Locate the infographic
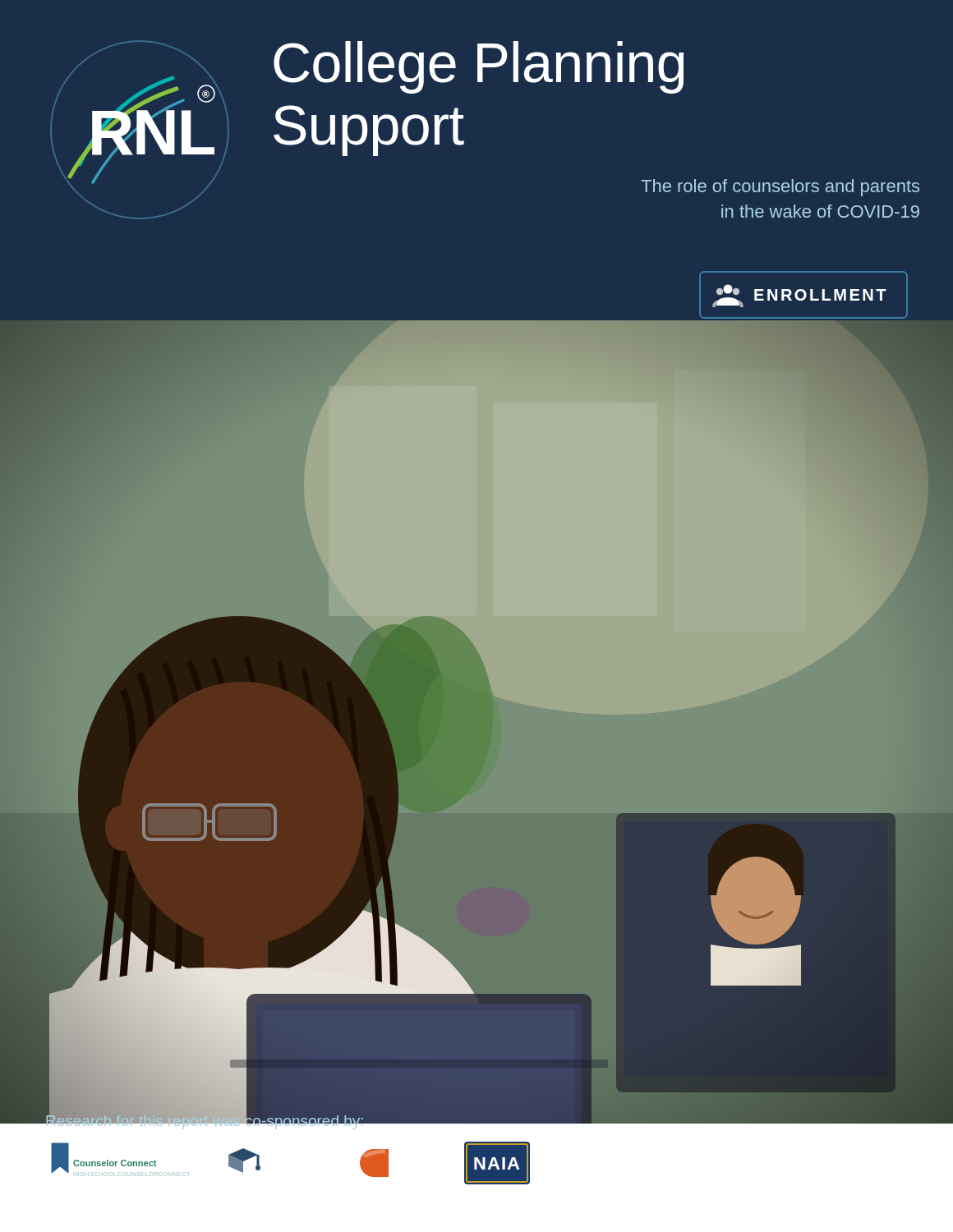 [x=804, y=295]
